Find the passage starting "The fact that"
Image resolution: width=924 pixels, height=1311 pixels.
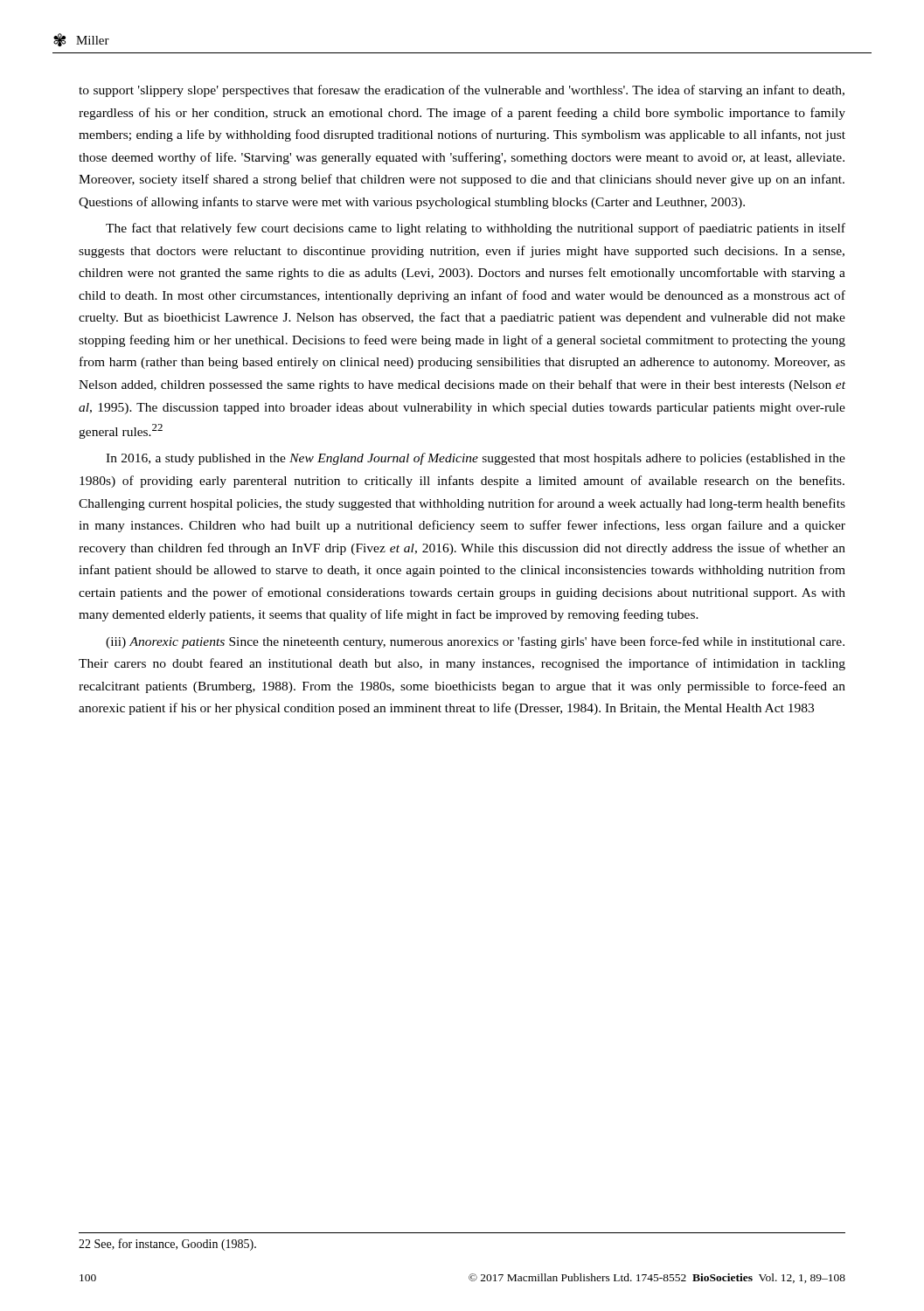[x=462, y=330]
